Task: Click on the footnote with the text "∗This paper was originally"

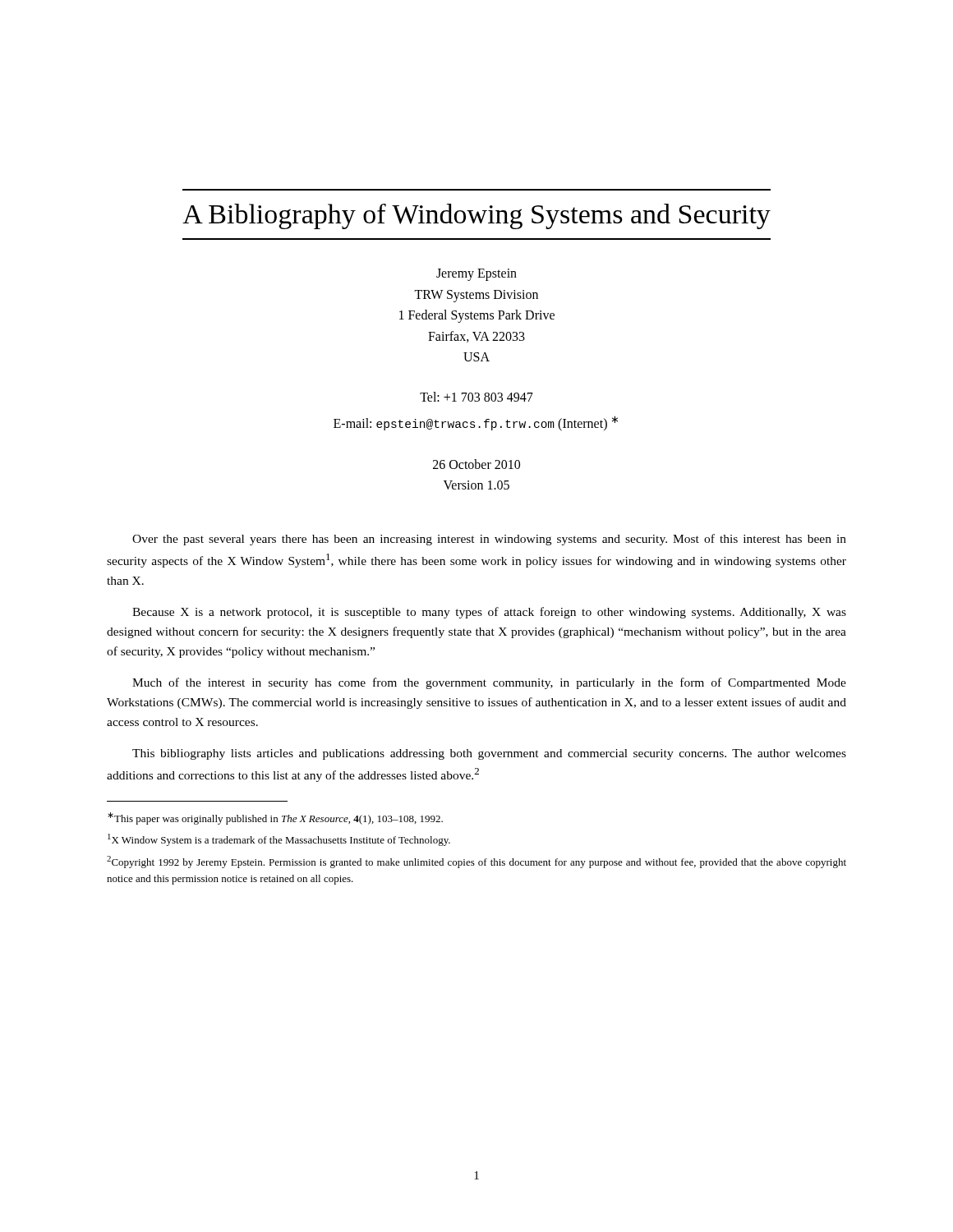Action: (275, 817)
